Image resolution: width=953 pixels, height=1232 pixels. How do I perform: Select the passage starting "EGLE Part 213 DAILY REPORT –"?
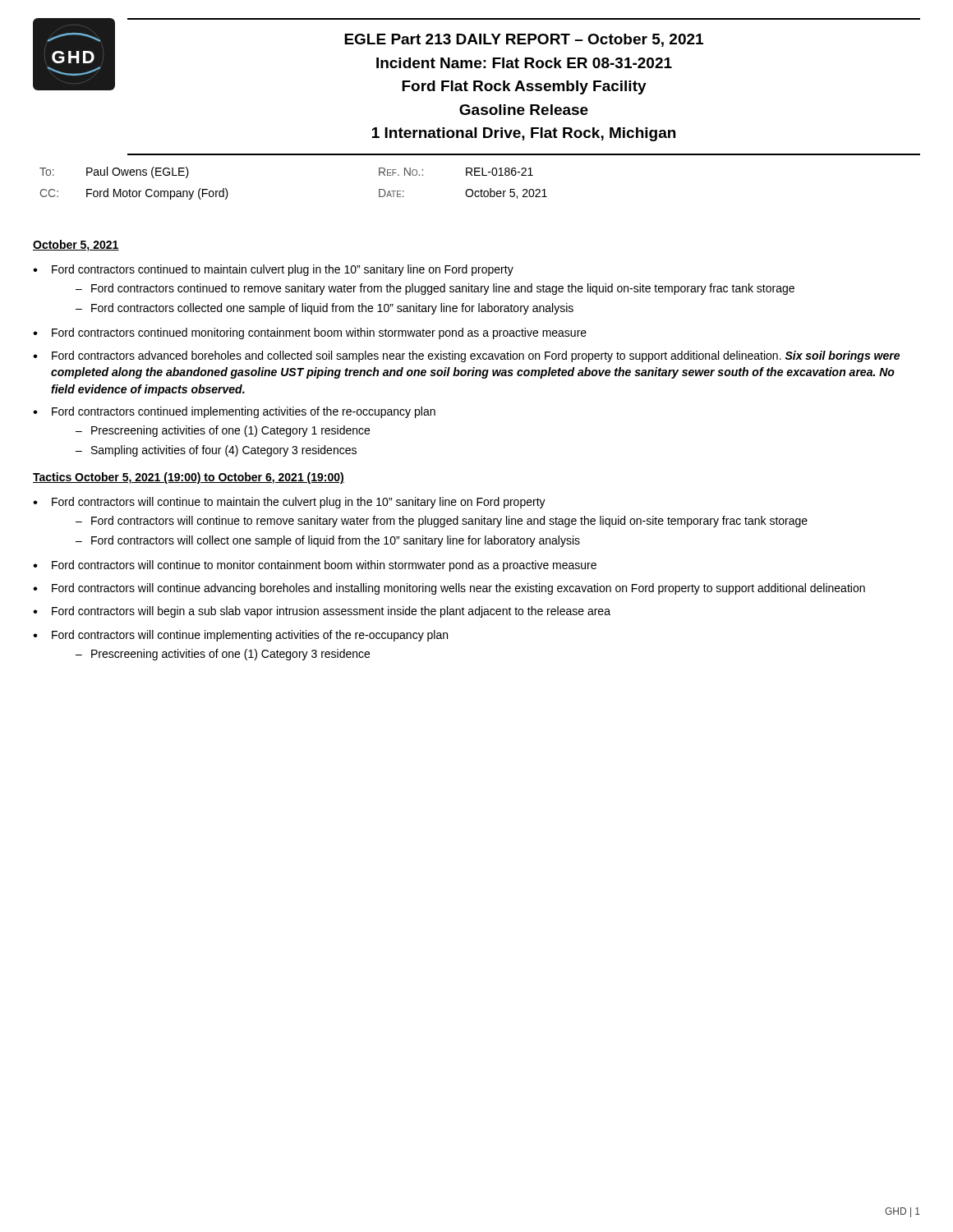(x=524, y=86)
